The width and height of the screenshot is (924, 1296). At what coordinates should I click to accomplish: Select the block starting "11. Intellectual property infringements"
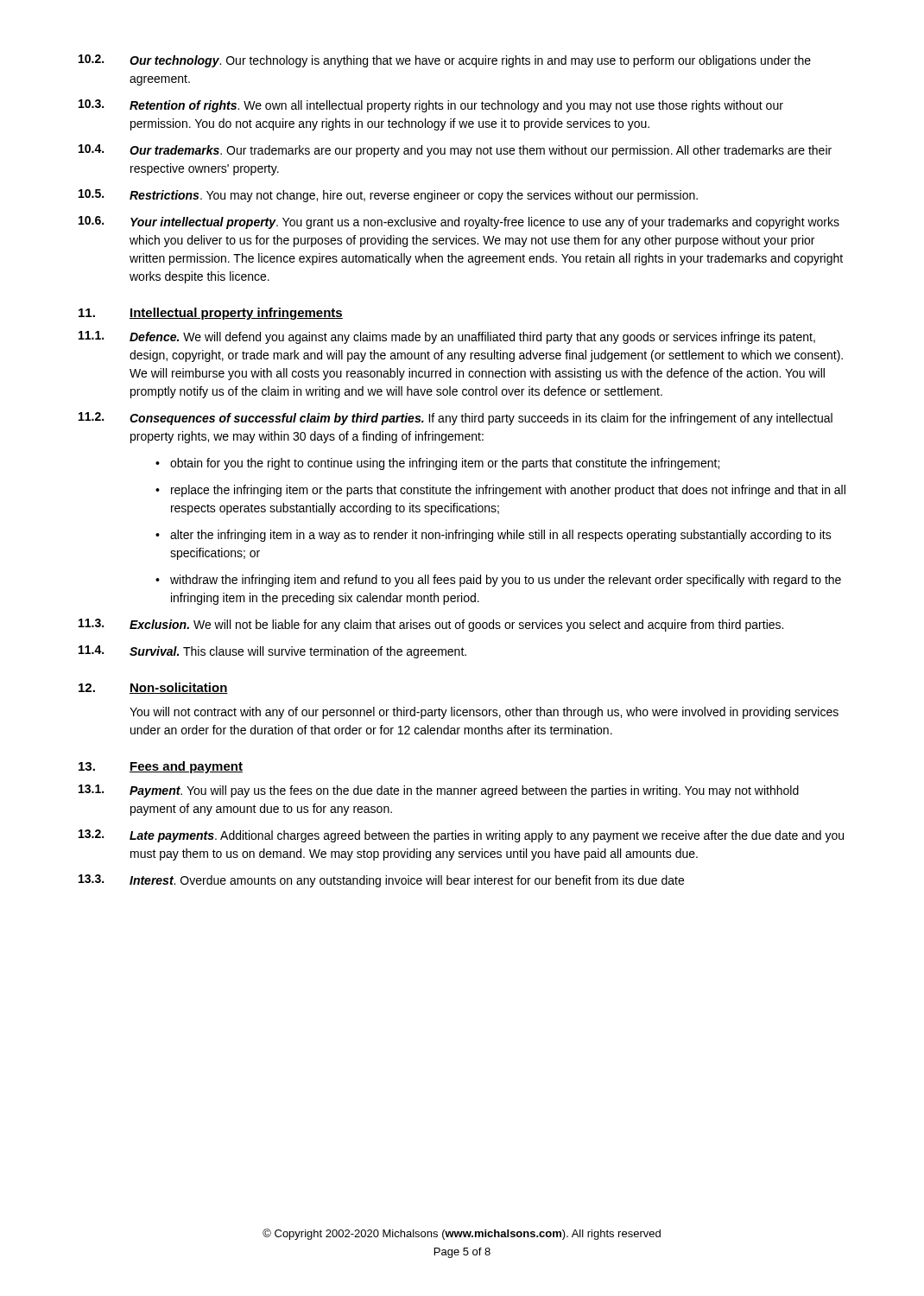click(210, 312)
